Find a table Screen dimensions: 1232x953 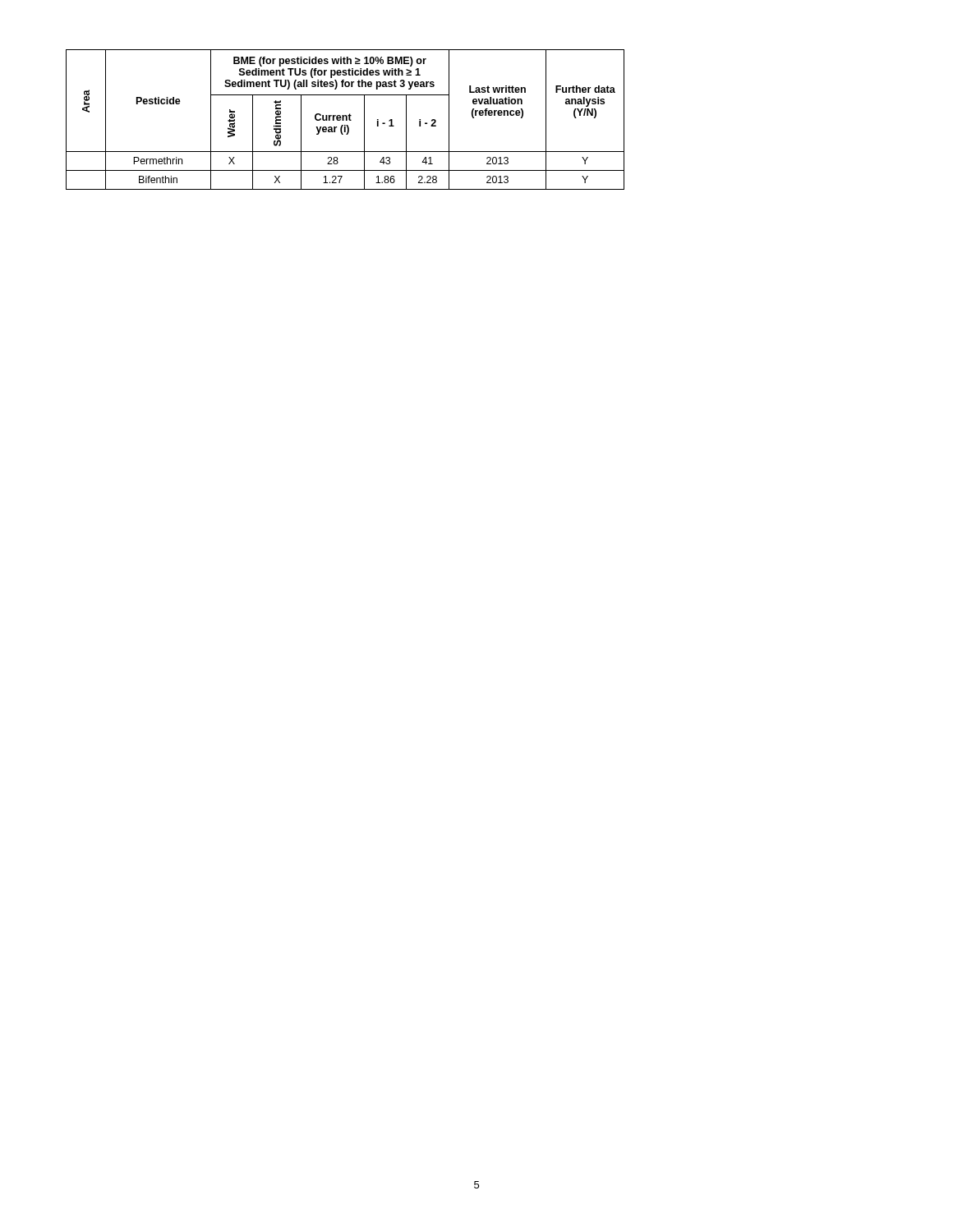[345, 120]
